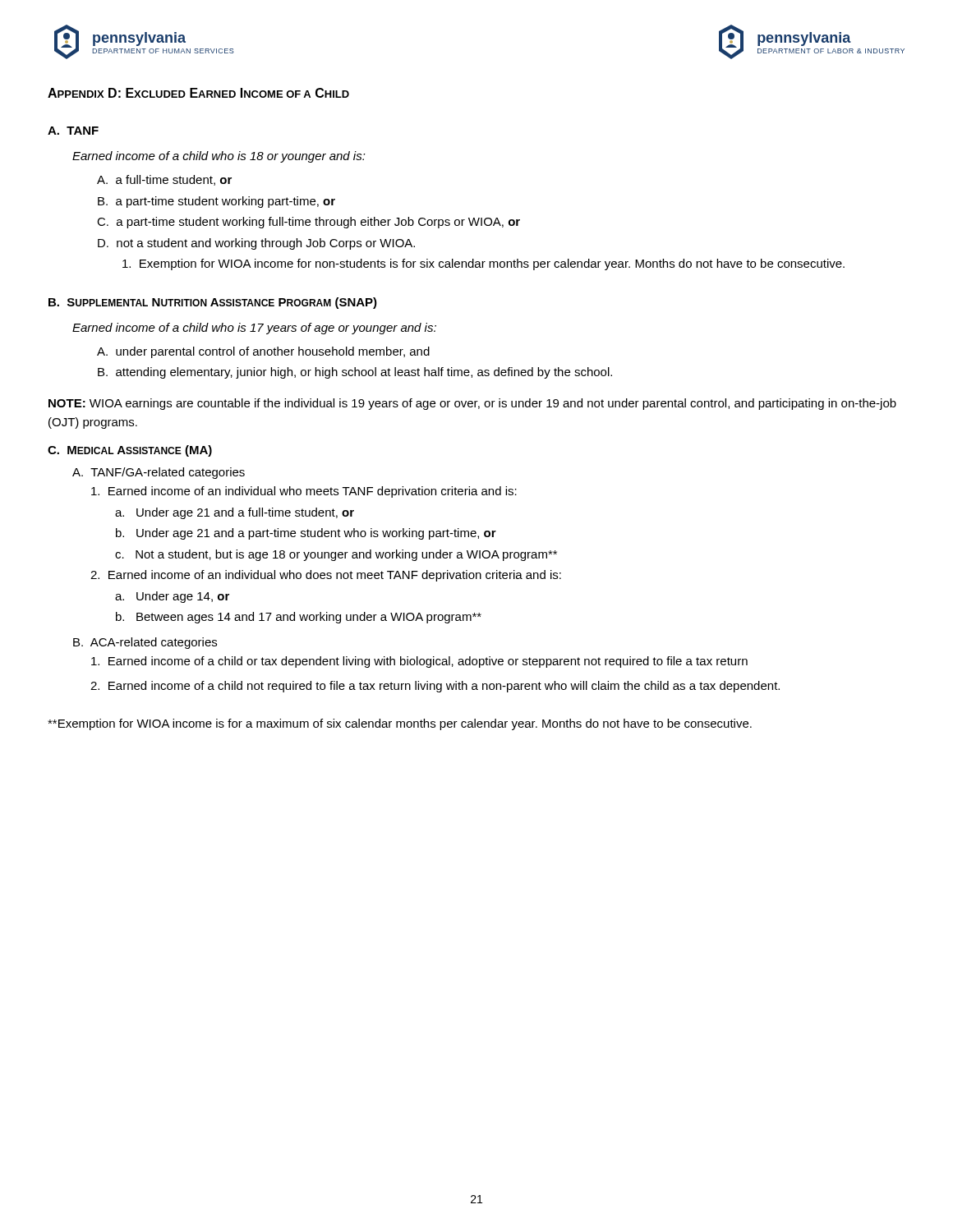Image resolution: width=953 pixels, height=1232 pixels.
Task: Find the list item with the text "A. a full-time student, or"
Action: [164, 179]
